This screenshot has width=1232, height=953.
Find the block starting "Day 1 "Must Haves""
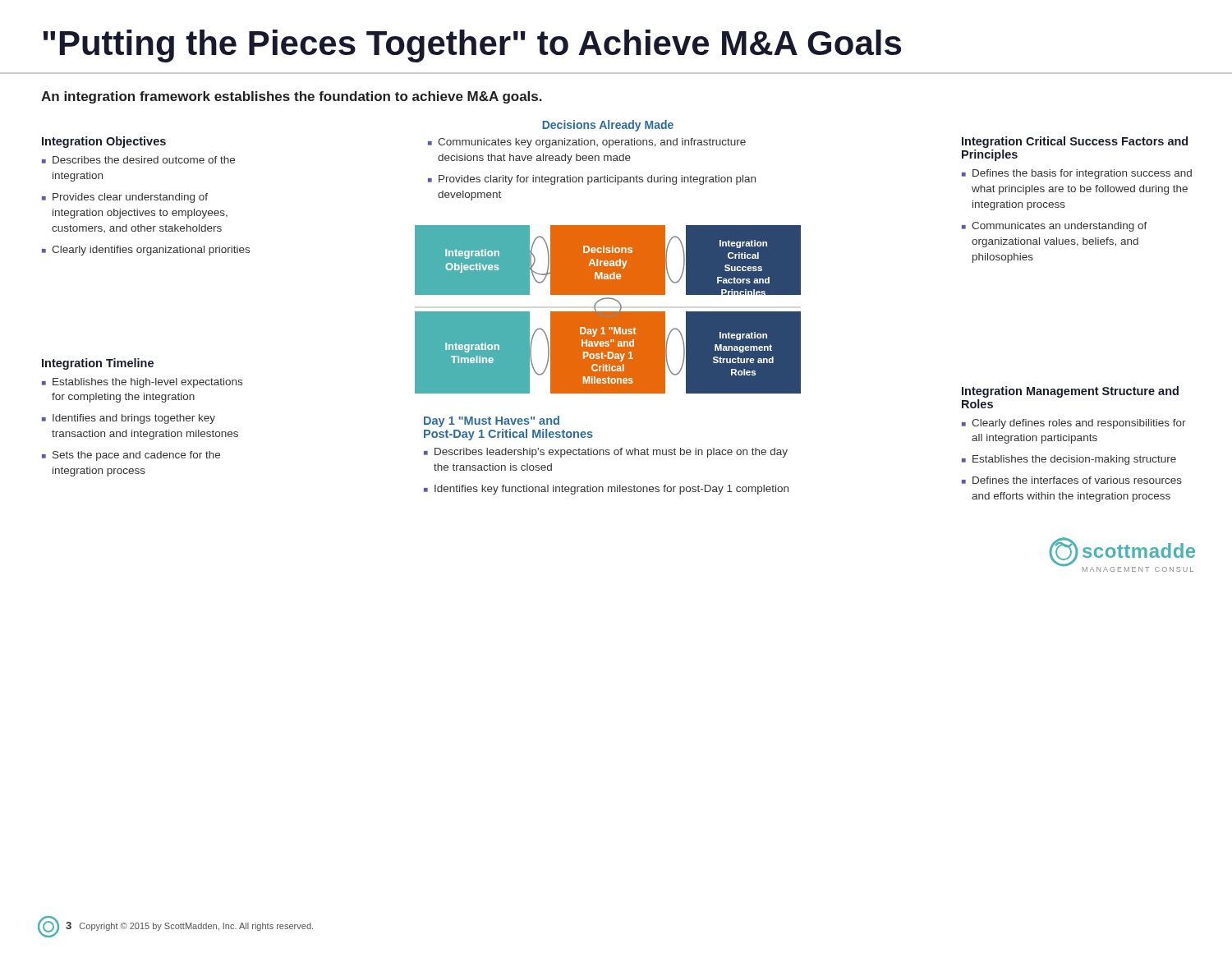508,427
